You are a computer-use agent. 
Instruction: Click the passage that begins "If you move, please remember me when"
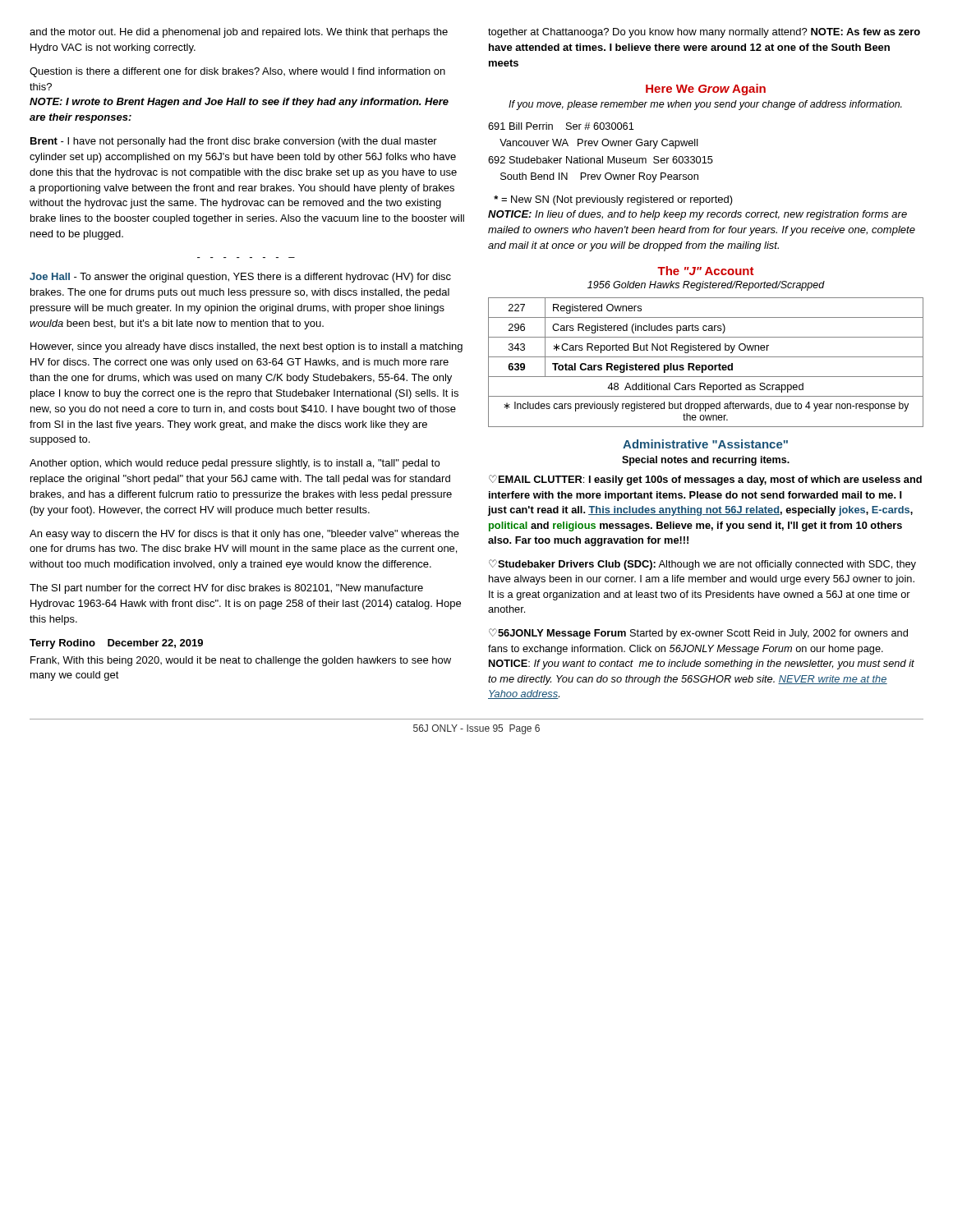click(706, 104)
